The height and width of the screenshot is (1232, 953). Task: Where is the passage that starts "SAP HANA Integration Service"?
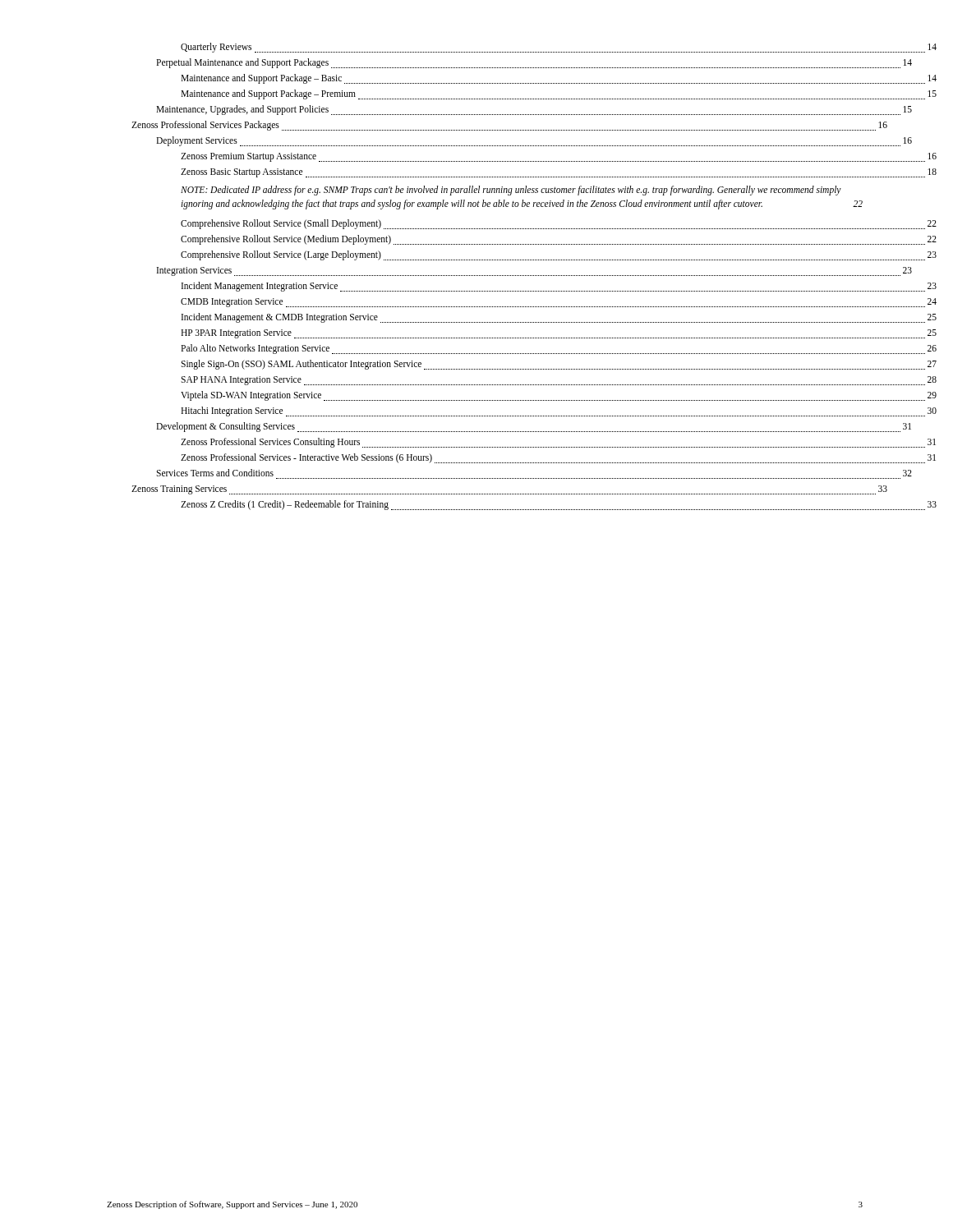[x=559, y=380]
